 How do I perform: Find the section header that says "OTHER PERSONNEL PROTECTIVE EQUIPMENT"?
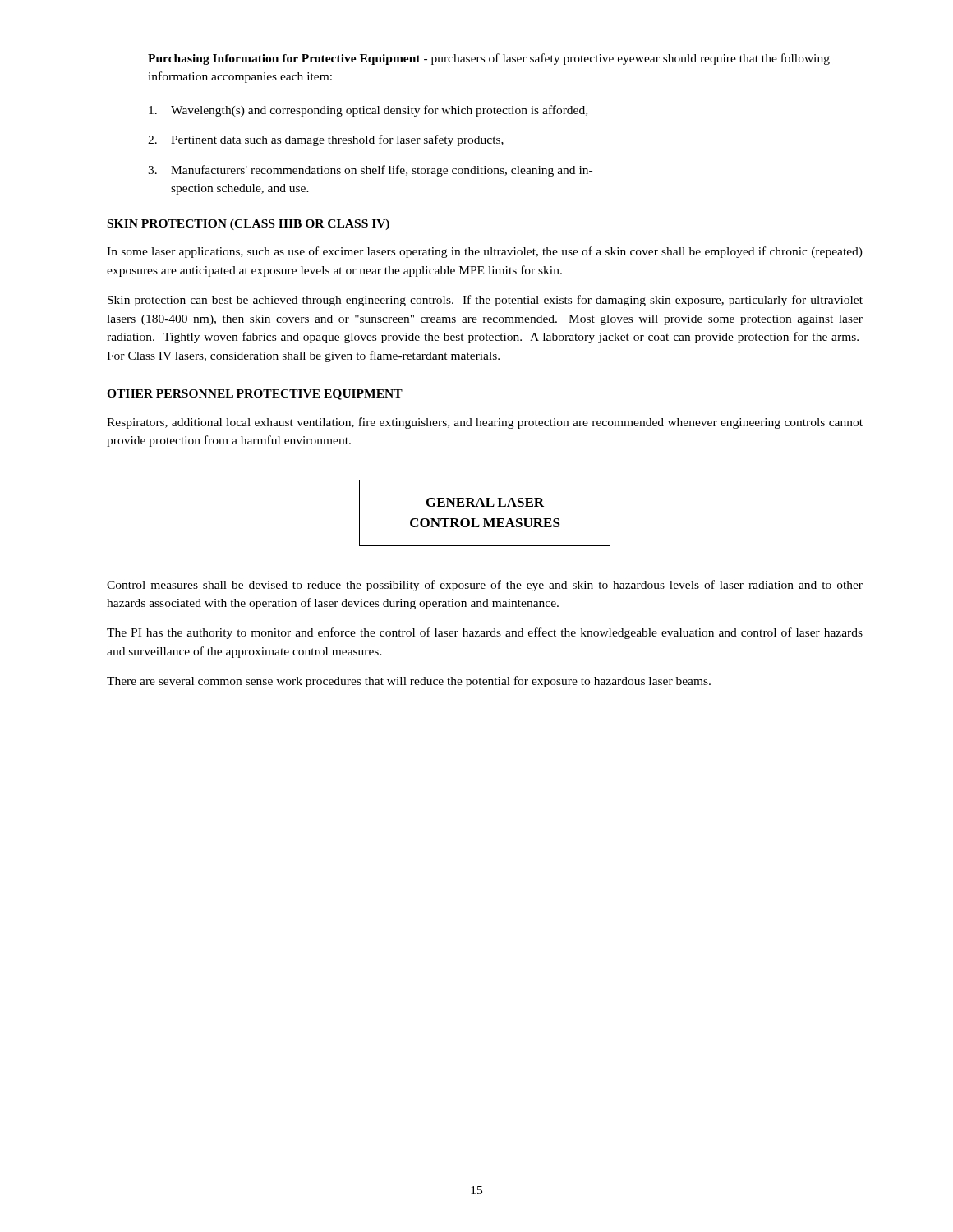coord(255,393)
